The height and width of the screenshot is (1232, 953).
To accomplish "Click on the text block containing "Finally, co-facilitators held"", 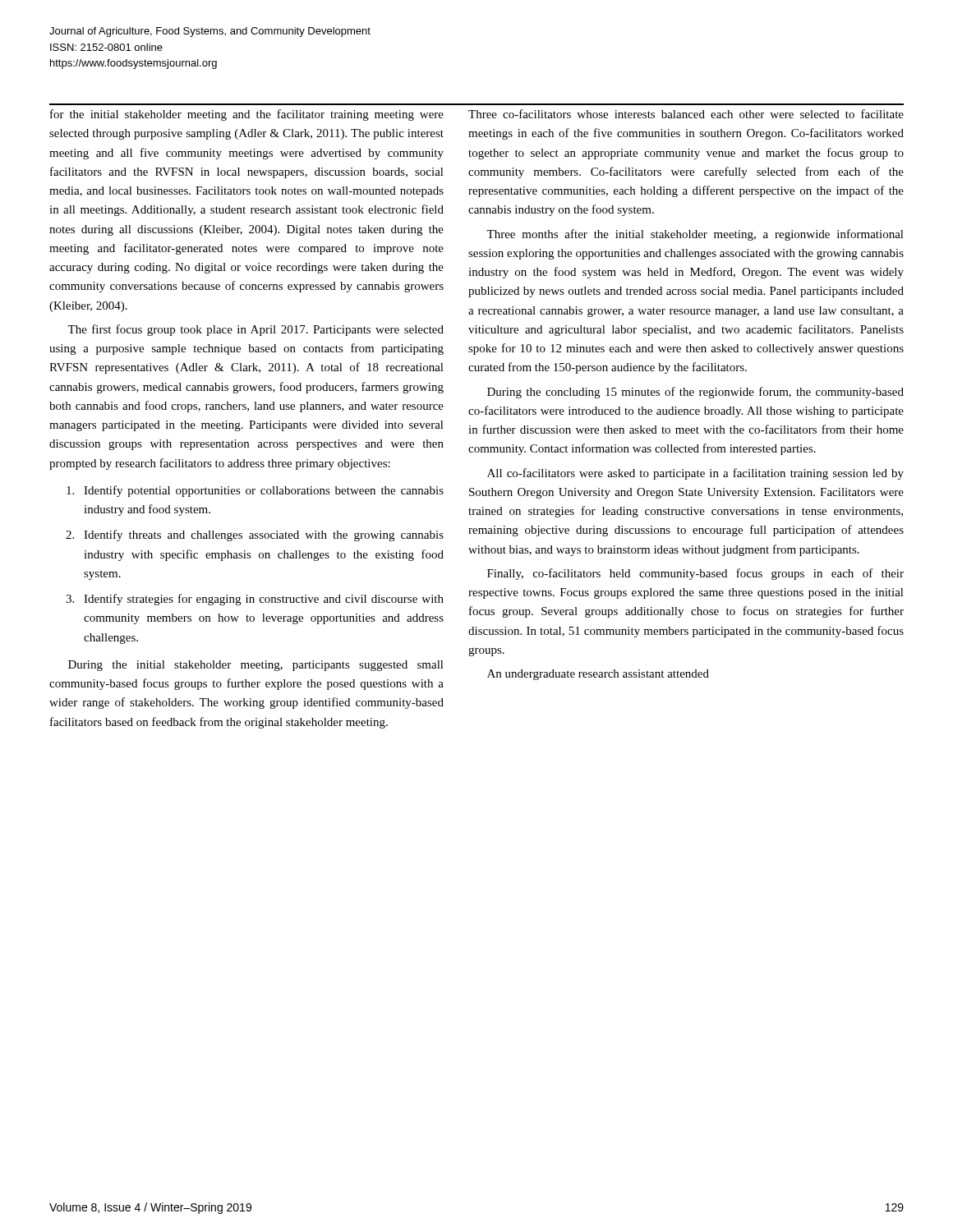I will tap(686, 612).
